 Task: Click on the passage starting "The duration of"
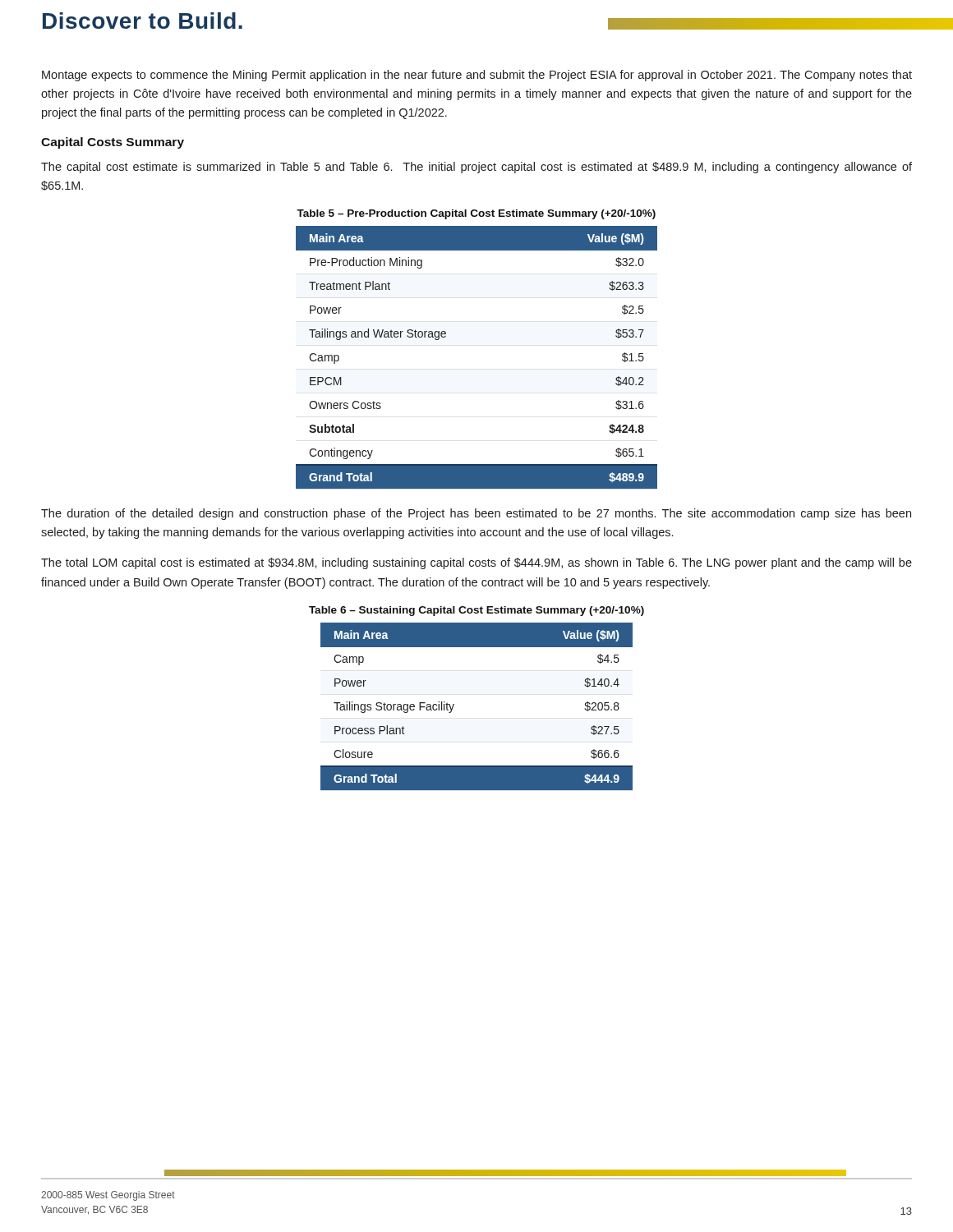[476, 523]
